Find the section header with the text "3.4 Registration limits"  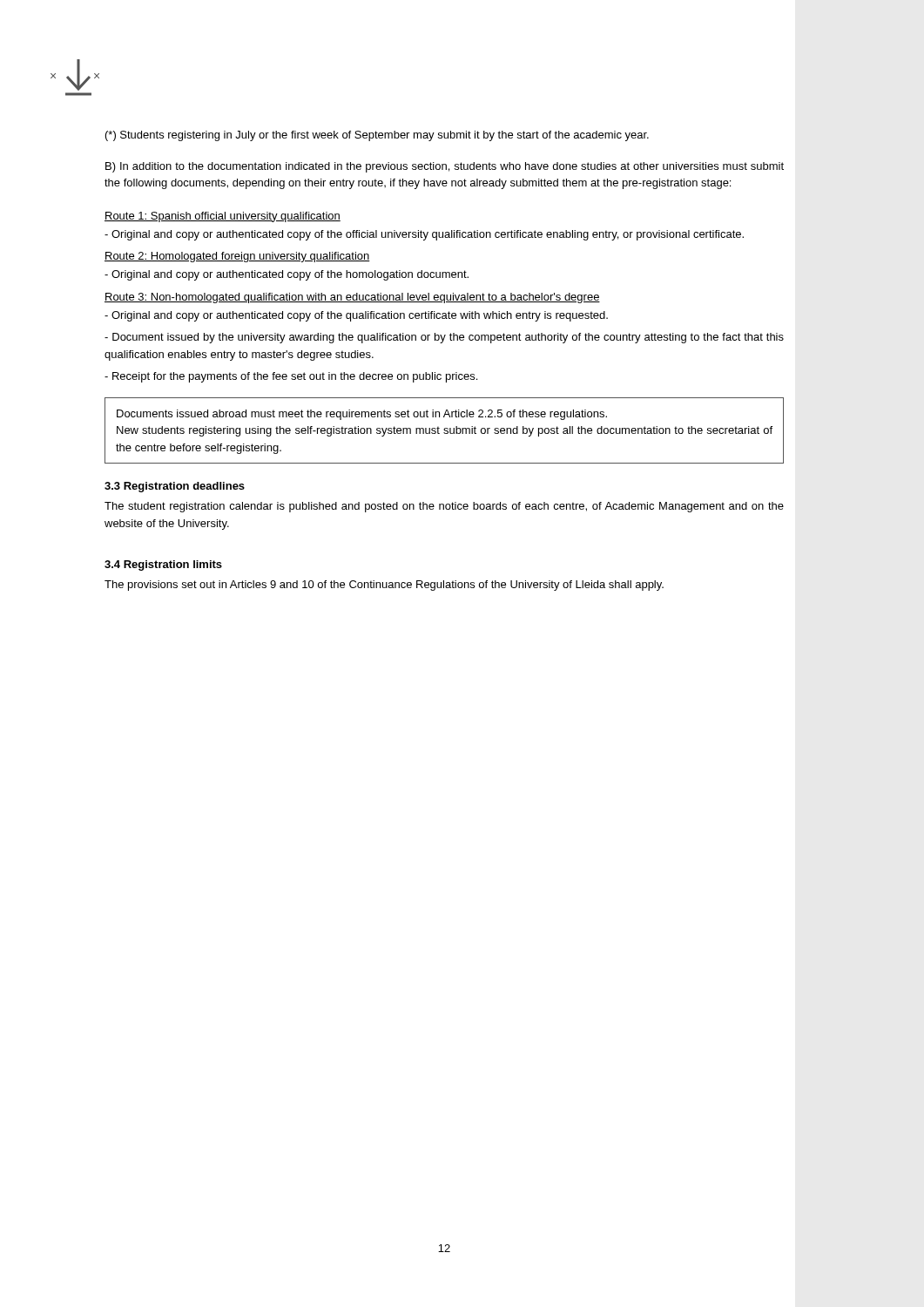[x=163, y=564]
